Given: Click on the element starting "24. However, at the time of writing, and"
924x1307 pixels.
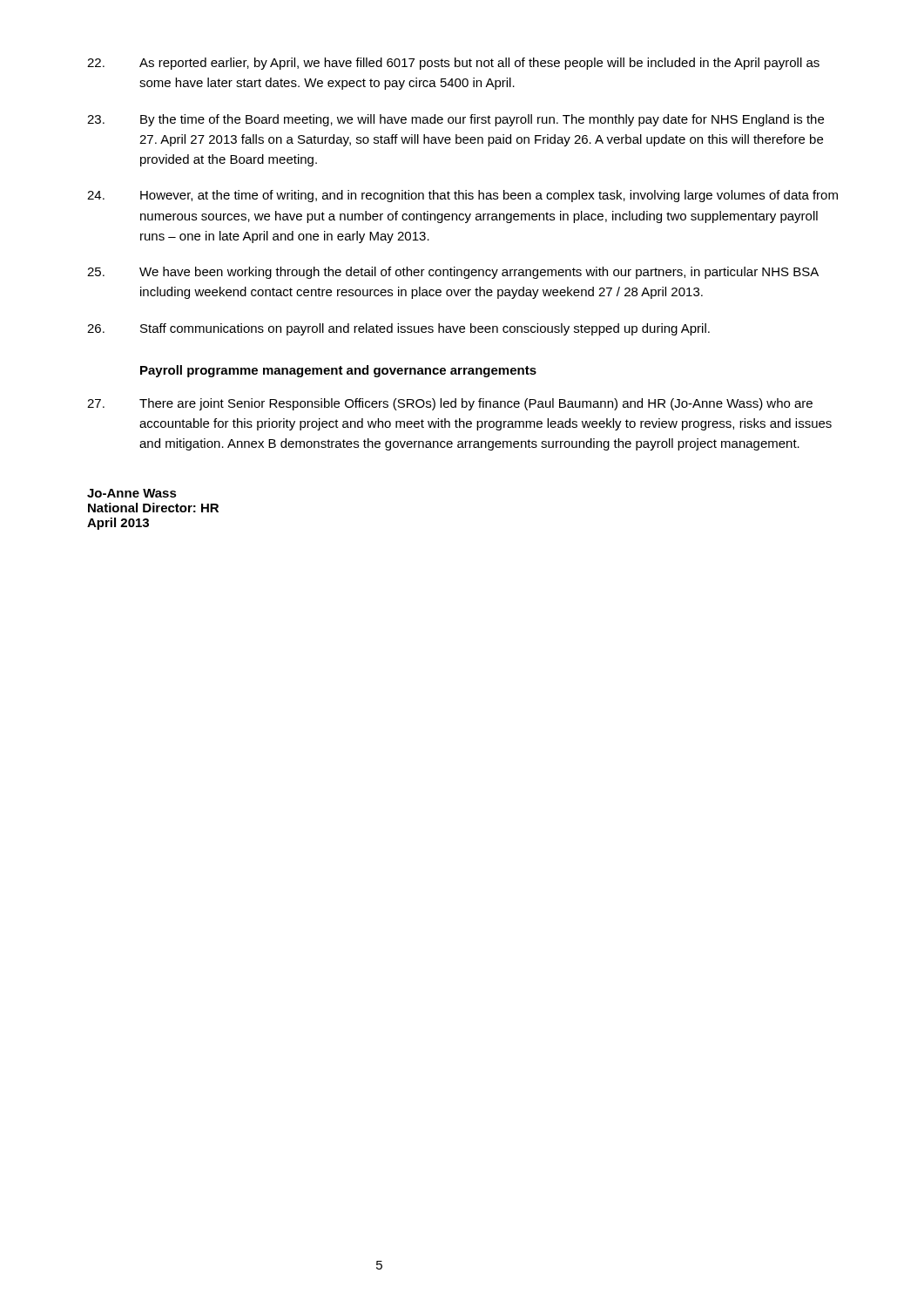Looking at the screenshot, I should click(466, 215).
